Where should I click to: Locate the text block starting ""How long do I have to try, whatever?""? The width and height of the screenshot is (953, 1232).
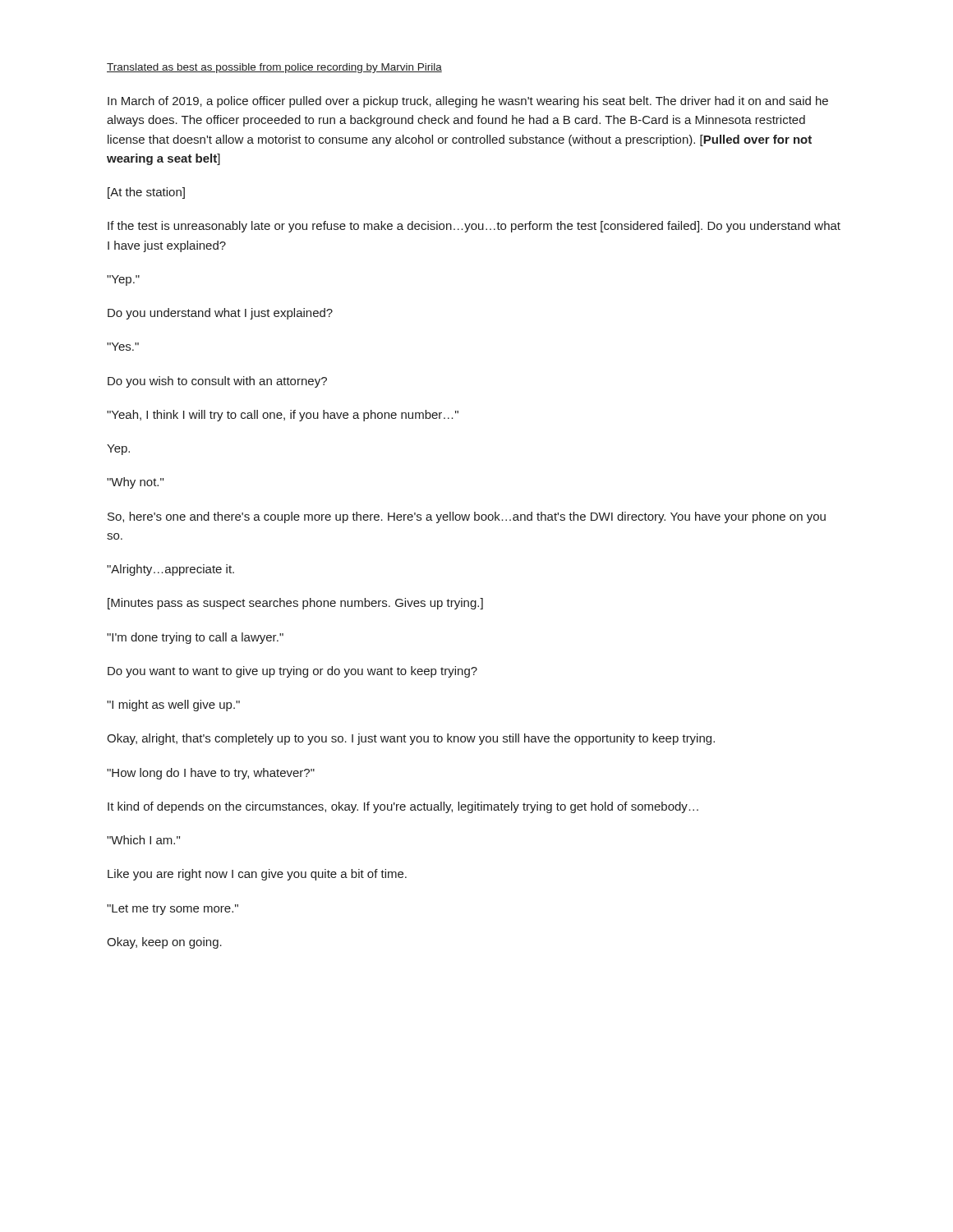point(211,772)
